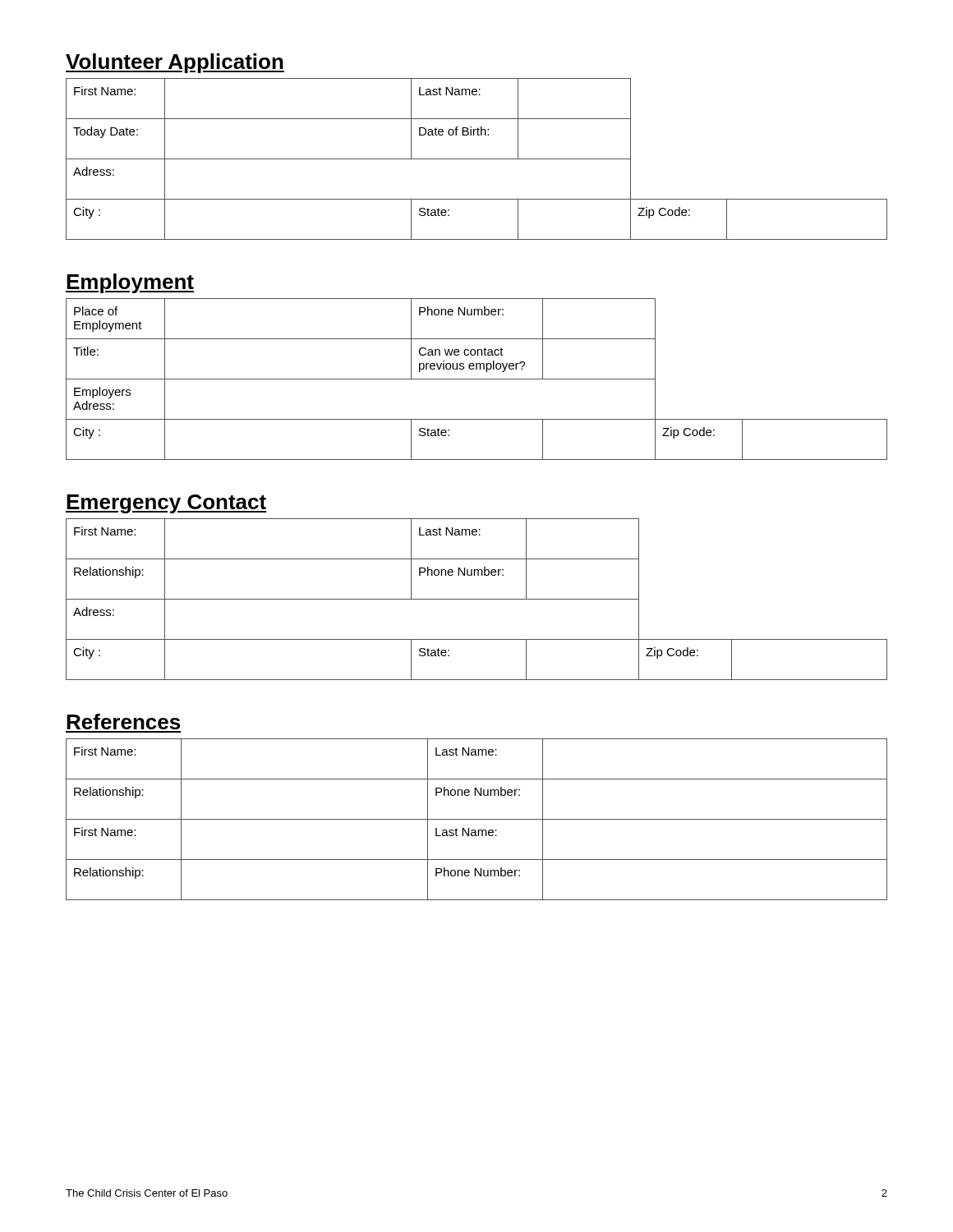Navigate to the text starting "Volunteer Application"
This screenshot has height=1232, width=953.
(175, 62)
